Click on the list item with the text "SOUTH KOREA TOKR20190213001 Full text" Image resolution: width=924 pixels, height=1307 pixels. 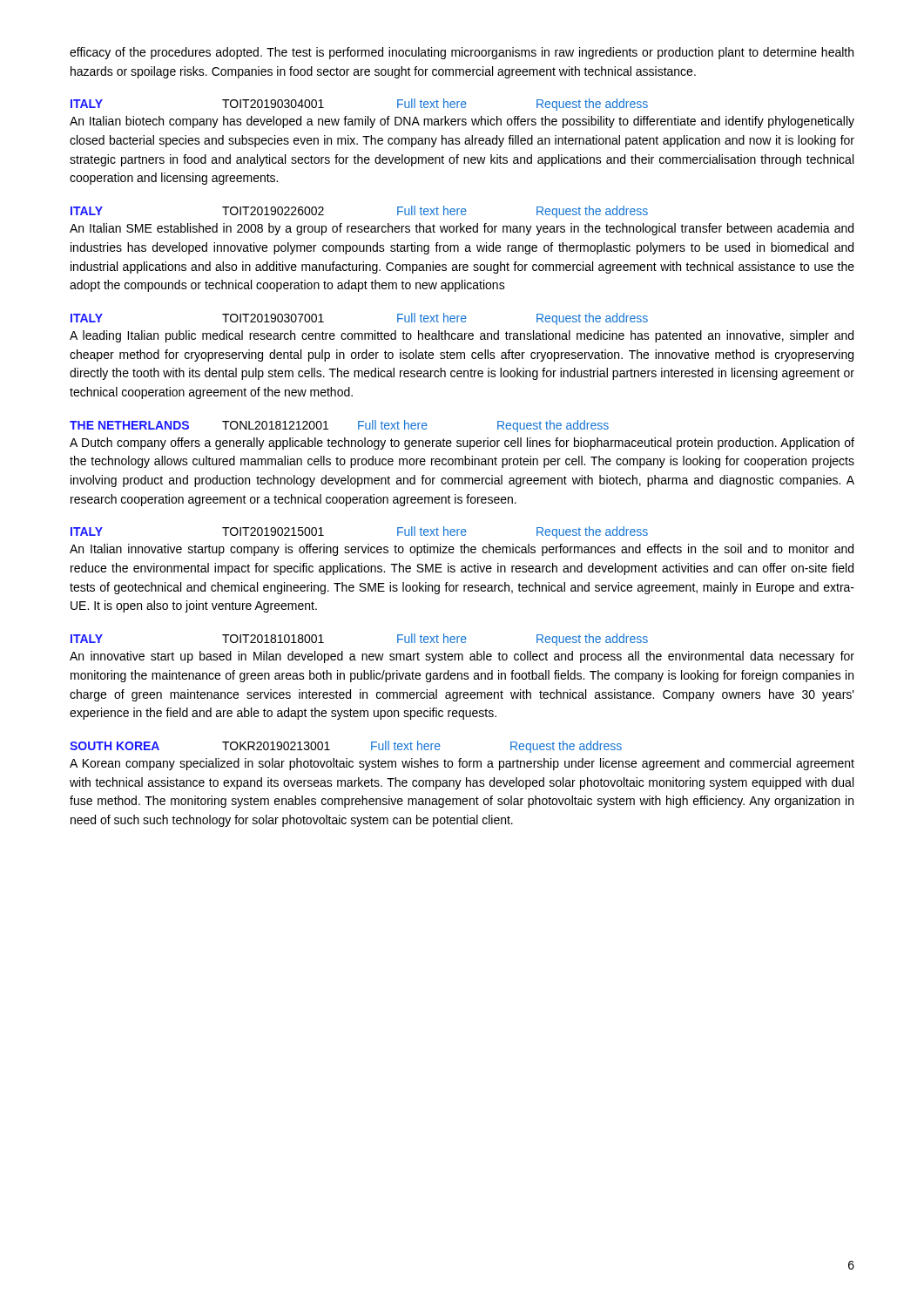coord(462,784)
